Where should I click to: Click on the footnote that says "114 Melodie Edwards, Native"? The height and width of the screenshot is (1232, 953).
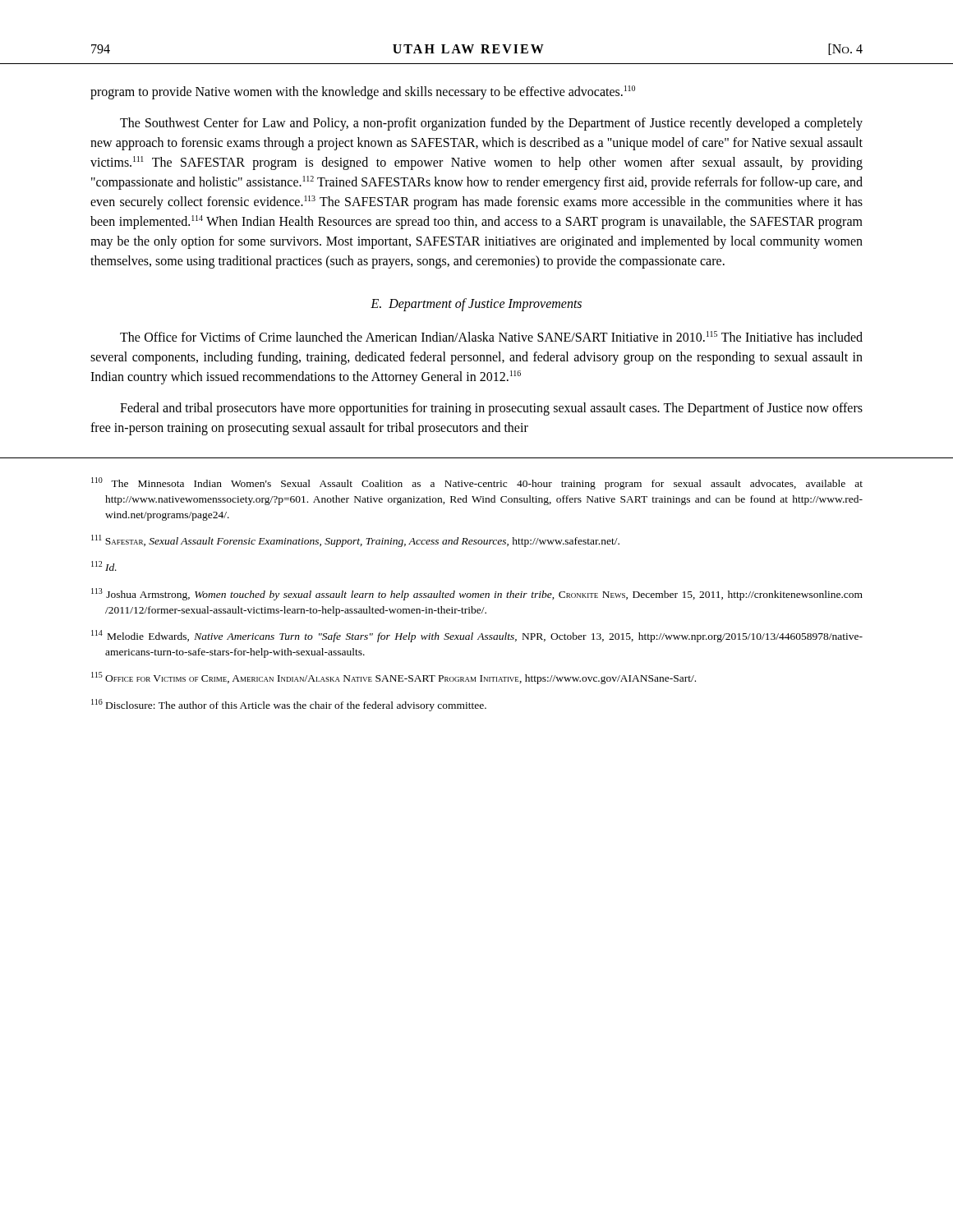(x=476, y=645)
